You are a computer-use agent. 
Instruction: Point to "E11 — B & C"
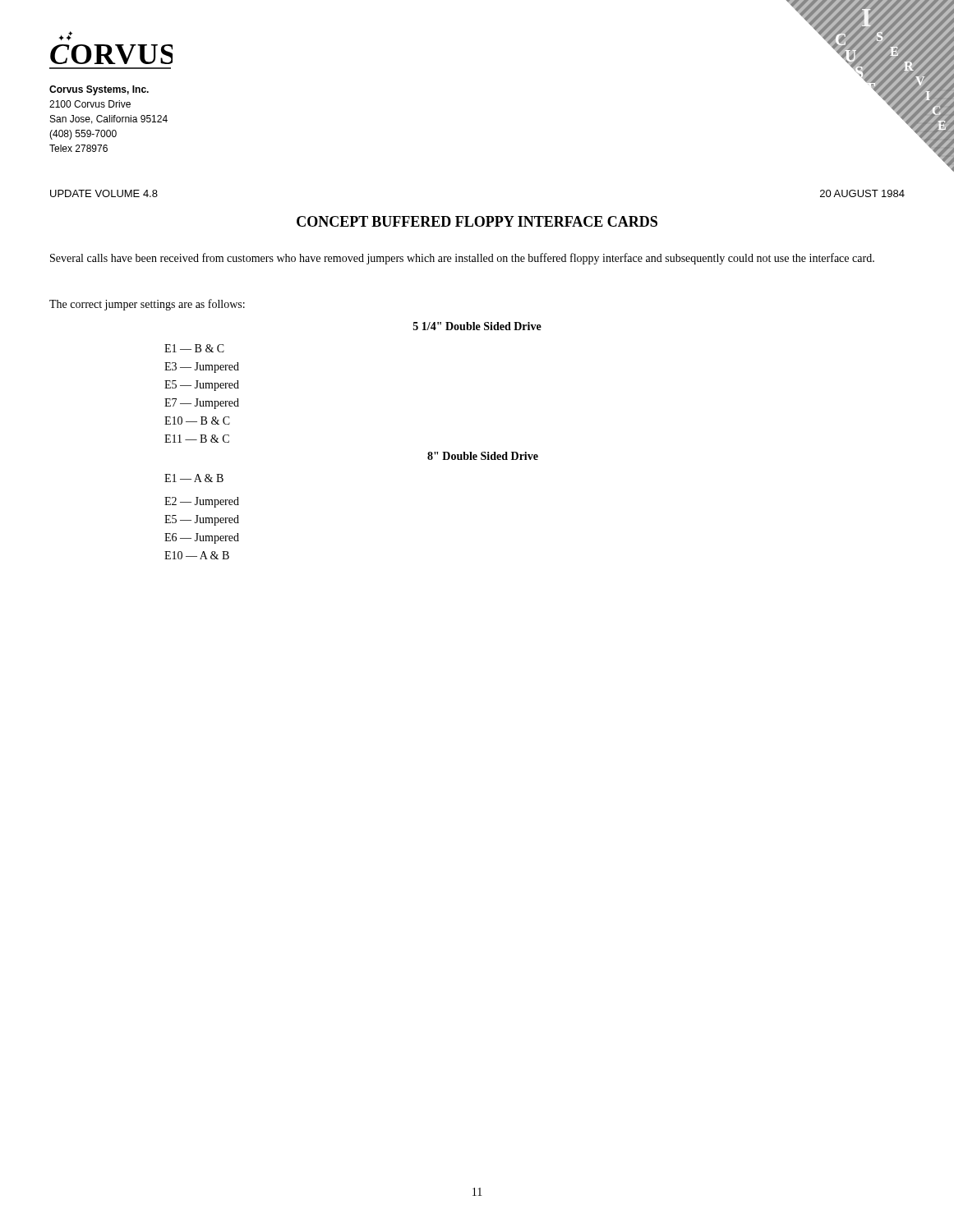click(x=197, y=439)
